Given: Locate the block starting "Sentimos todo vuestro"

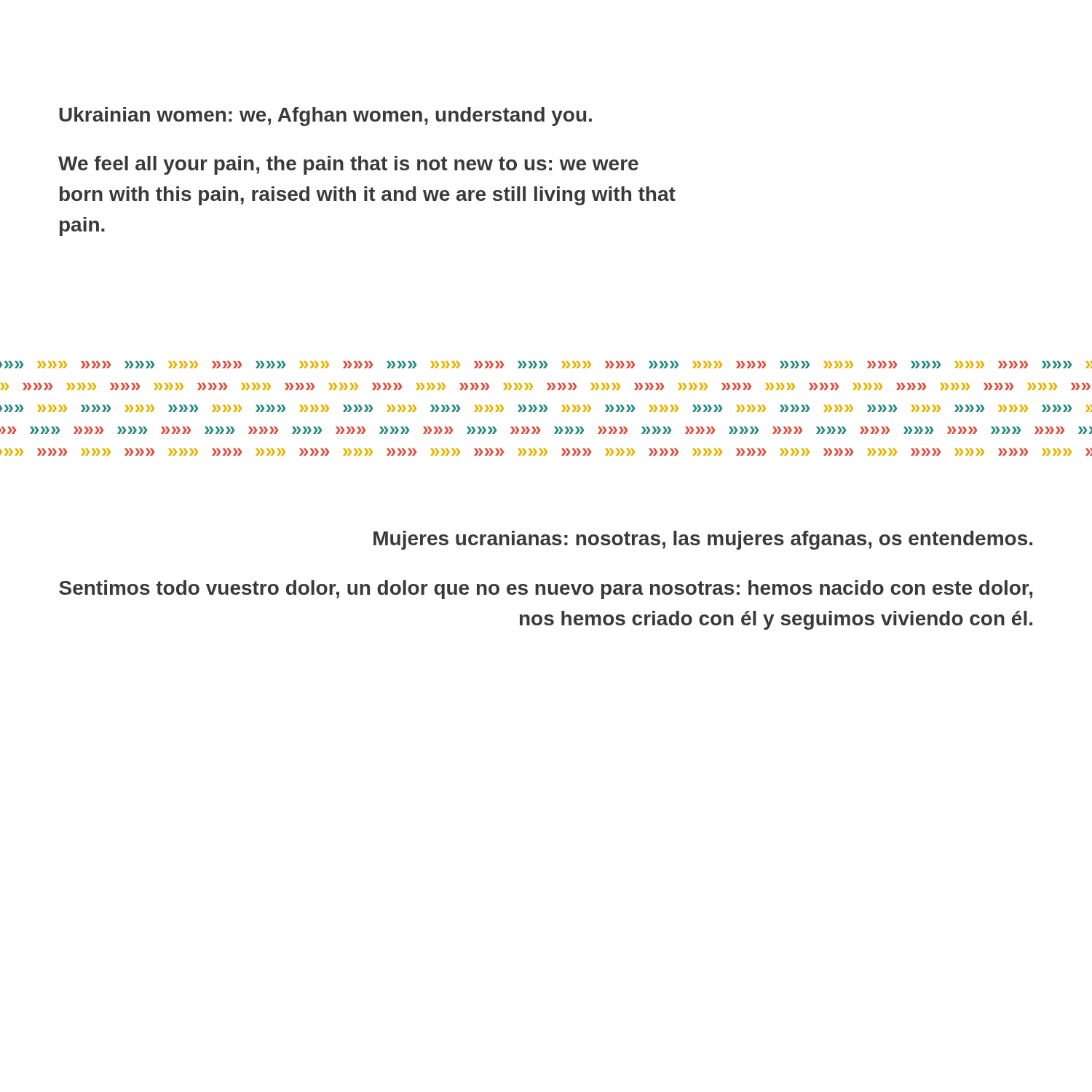Looking at the screenshot, I should [x=546, y=603].
